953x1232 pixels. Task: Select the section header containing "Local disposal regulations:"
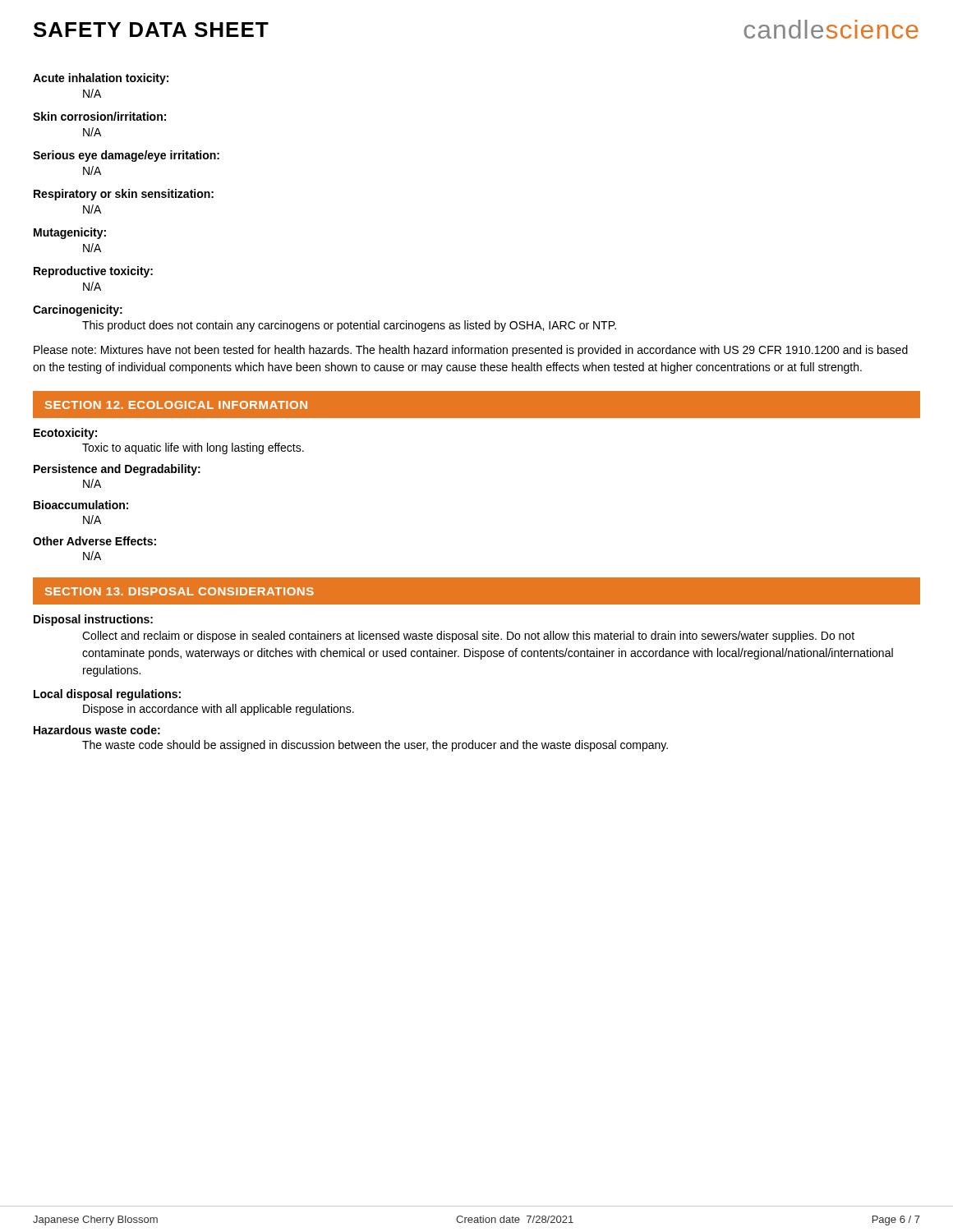click(x=107, y=694)
